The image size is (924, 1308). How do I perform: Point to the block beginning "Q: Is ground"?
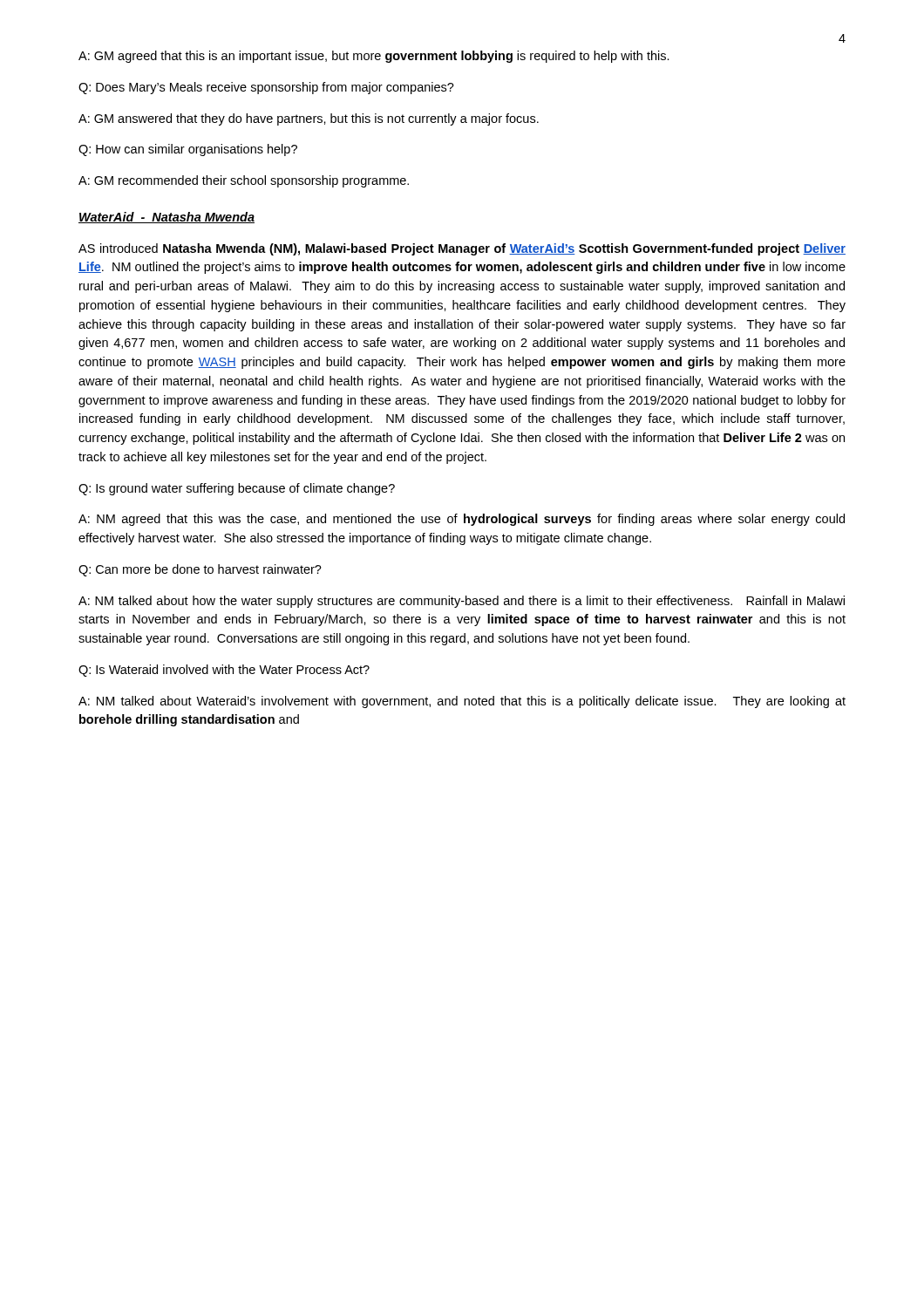pos(237,488)
